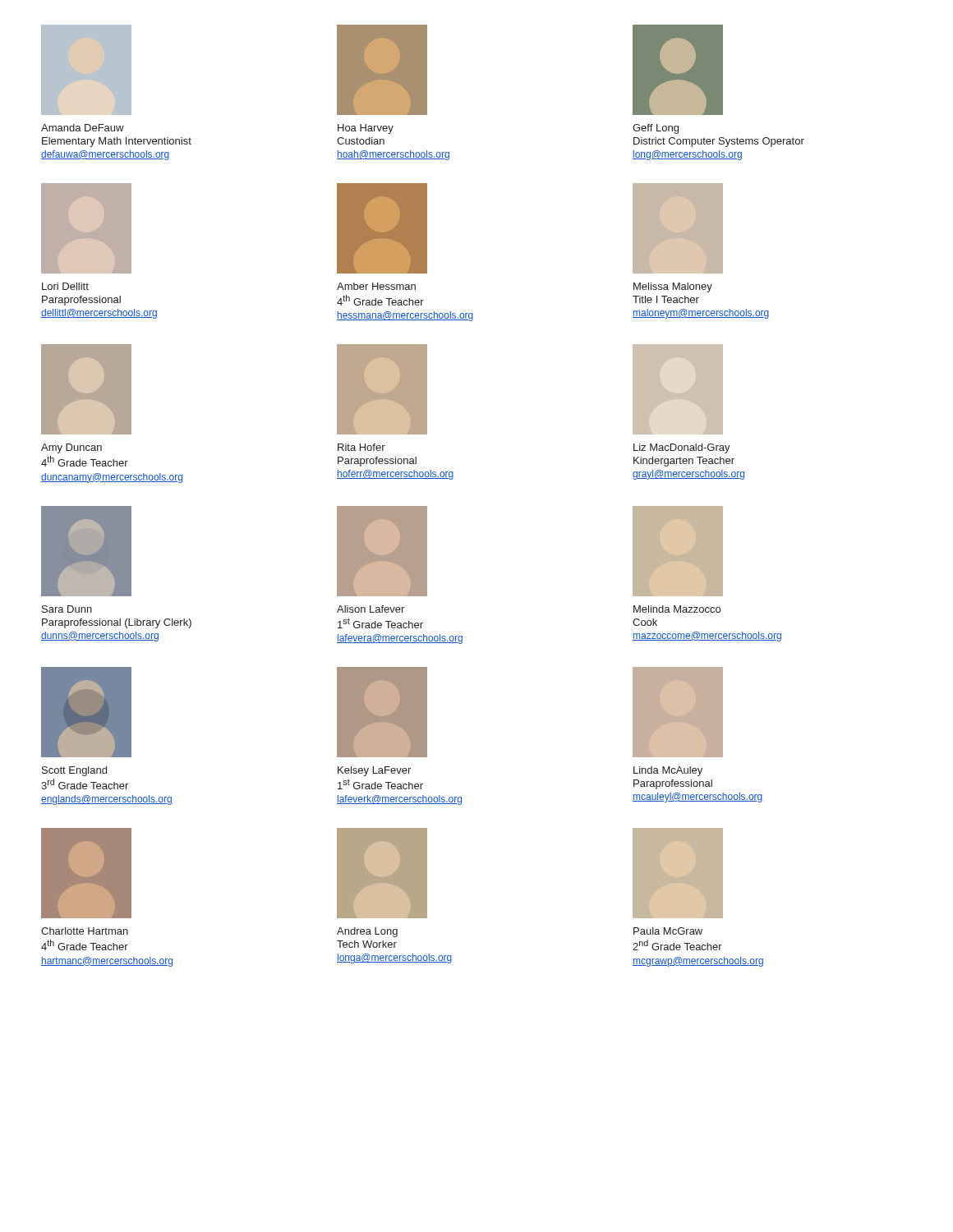Image resolution: width=953 pixels, height=1232 pixels.
Task: Locate the block of text that opens with "Geff Long District"
Action: (718, 141)
